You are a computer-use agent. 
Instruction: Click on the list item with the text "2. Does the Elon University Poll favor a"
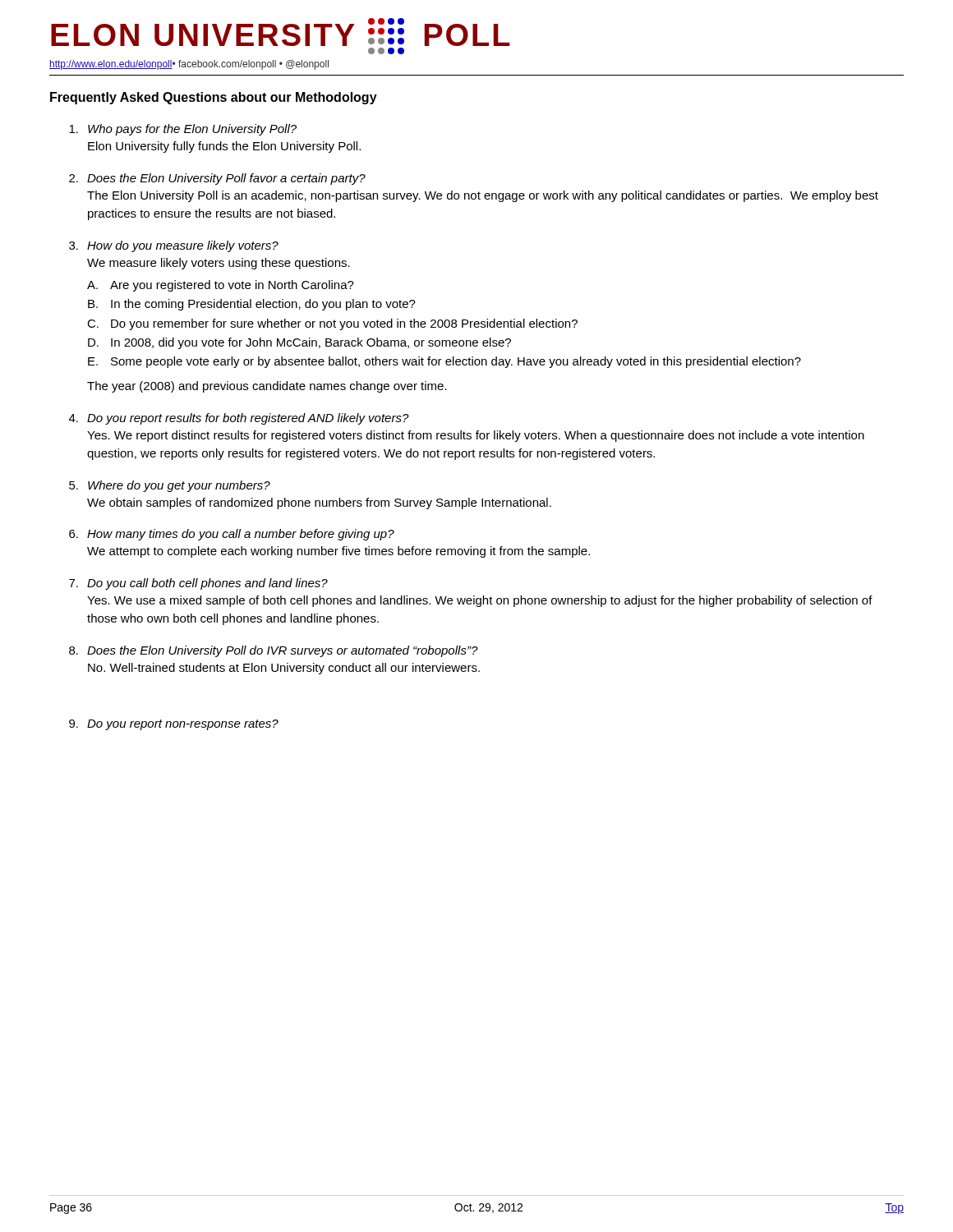476,197
